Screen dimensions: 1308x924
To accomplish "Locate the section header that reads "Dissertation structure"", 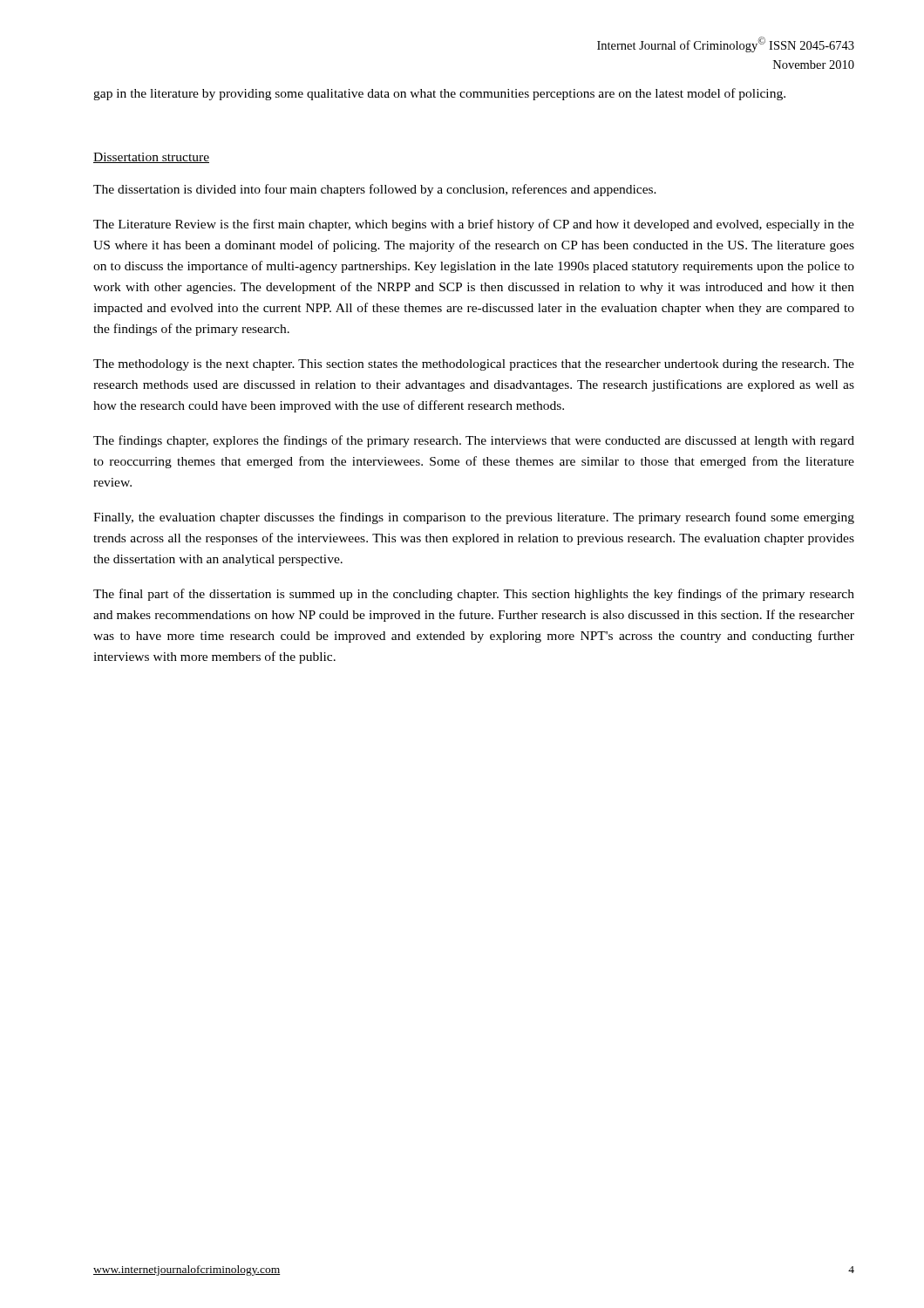I will coord(151,157).
